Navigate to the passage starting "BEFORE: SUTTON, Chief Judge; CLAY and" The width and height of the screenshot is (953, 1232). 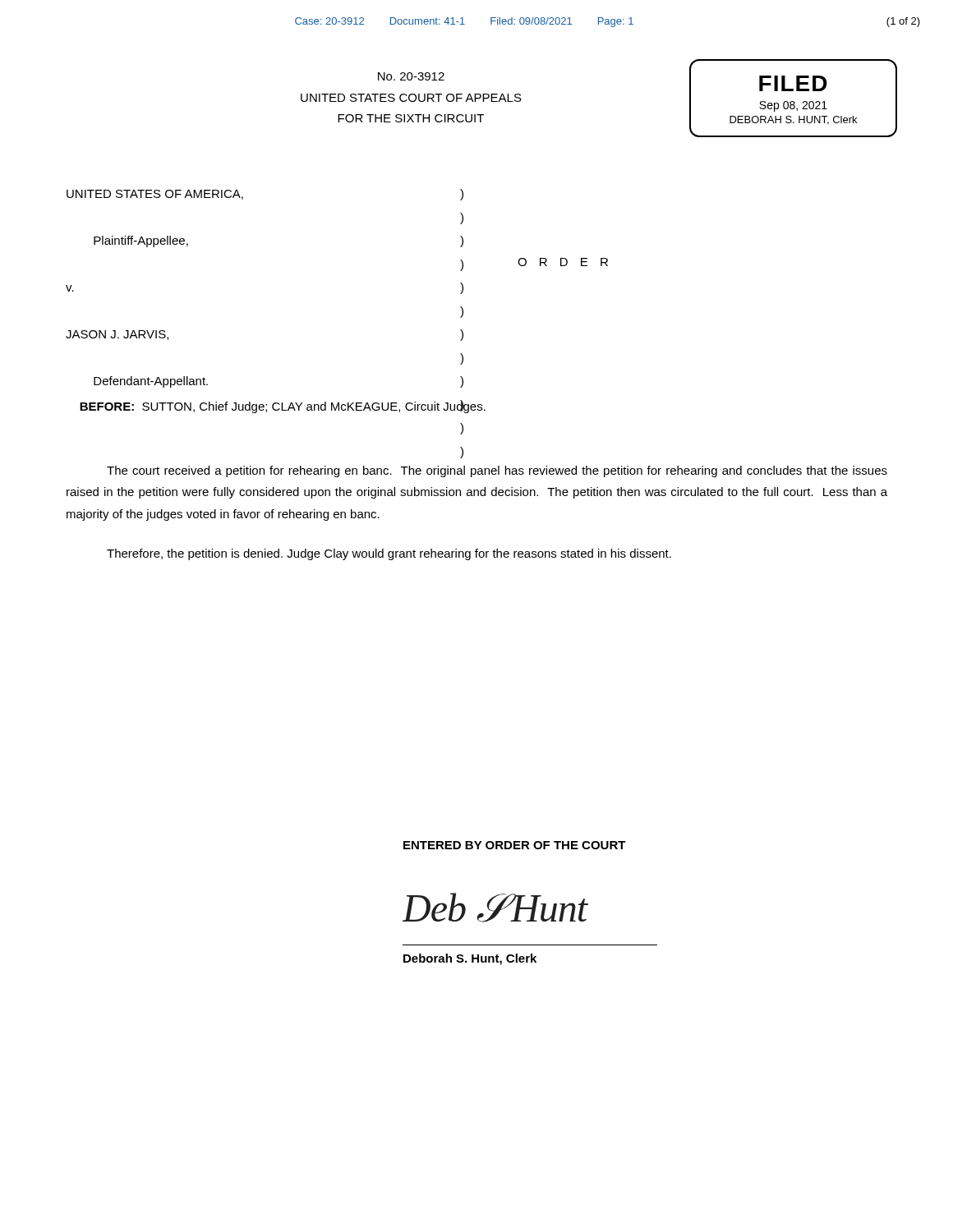coord(276,406)
